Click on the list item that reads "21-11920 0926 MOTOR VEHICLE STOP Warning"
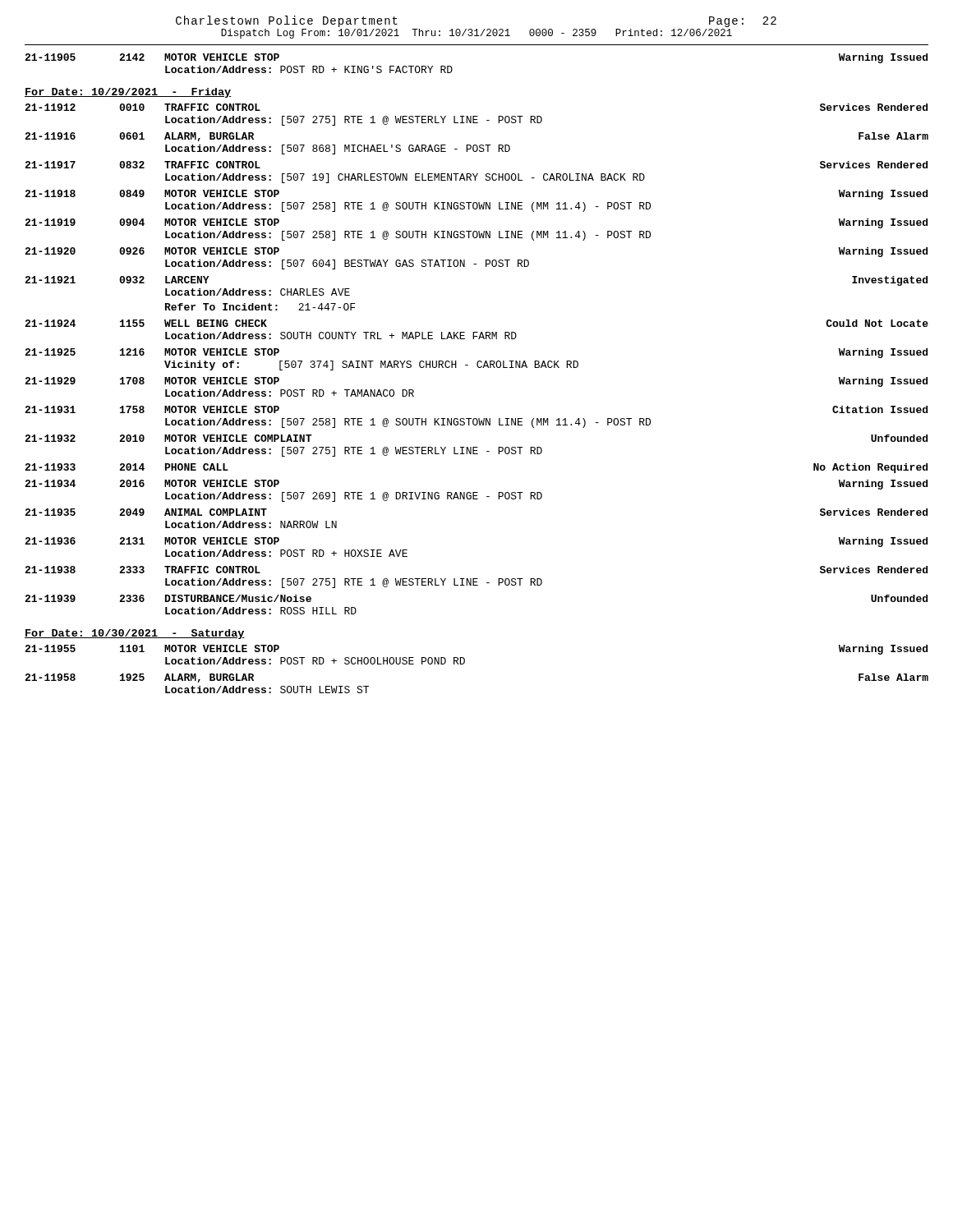Viewport: 953px width, 1232px height. coord(476,258)
